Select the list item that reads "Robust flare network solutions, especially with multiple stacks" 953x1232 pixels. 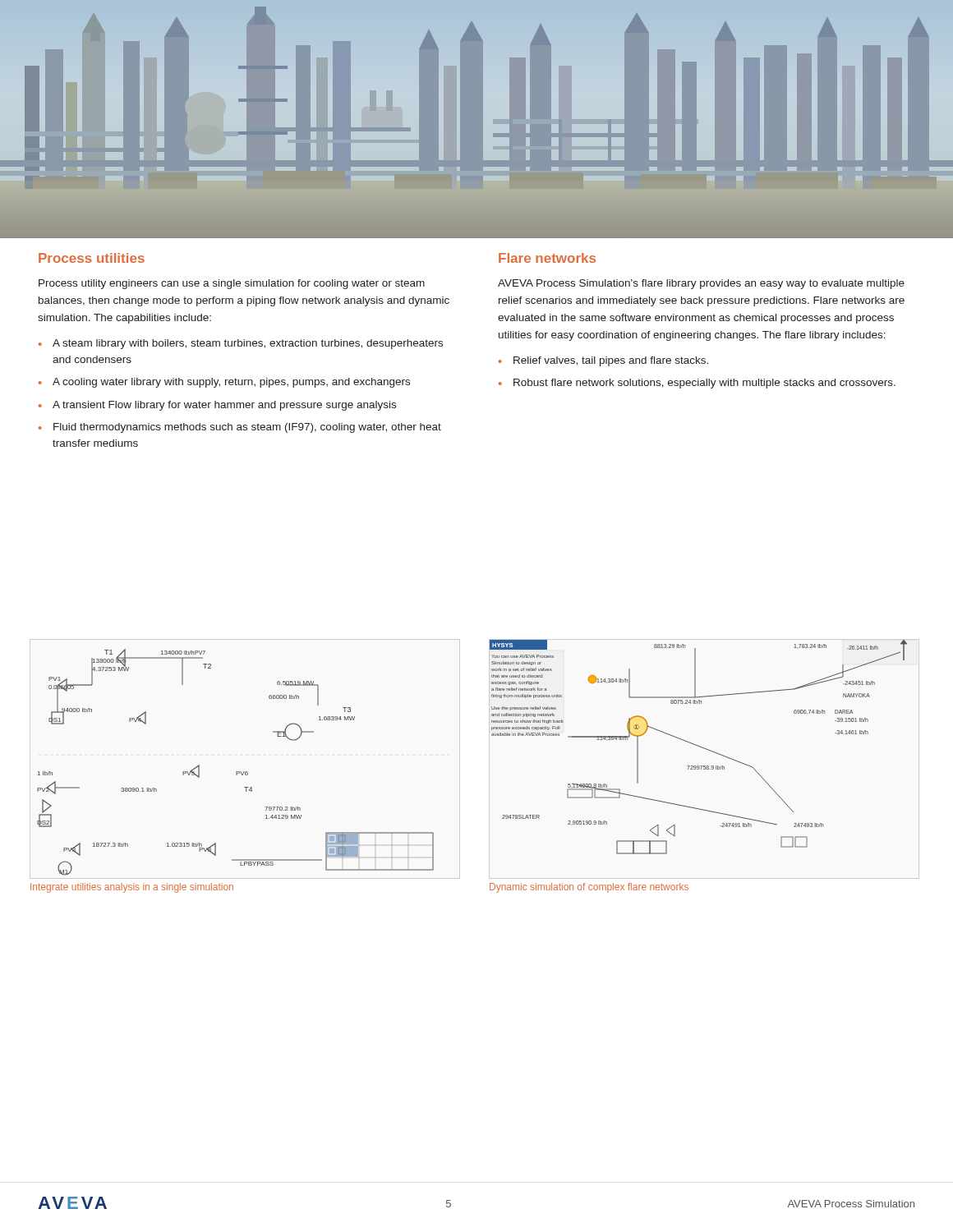click(704, 382)
